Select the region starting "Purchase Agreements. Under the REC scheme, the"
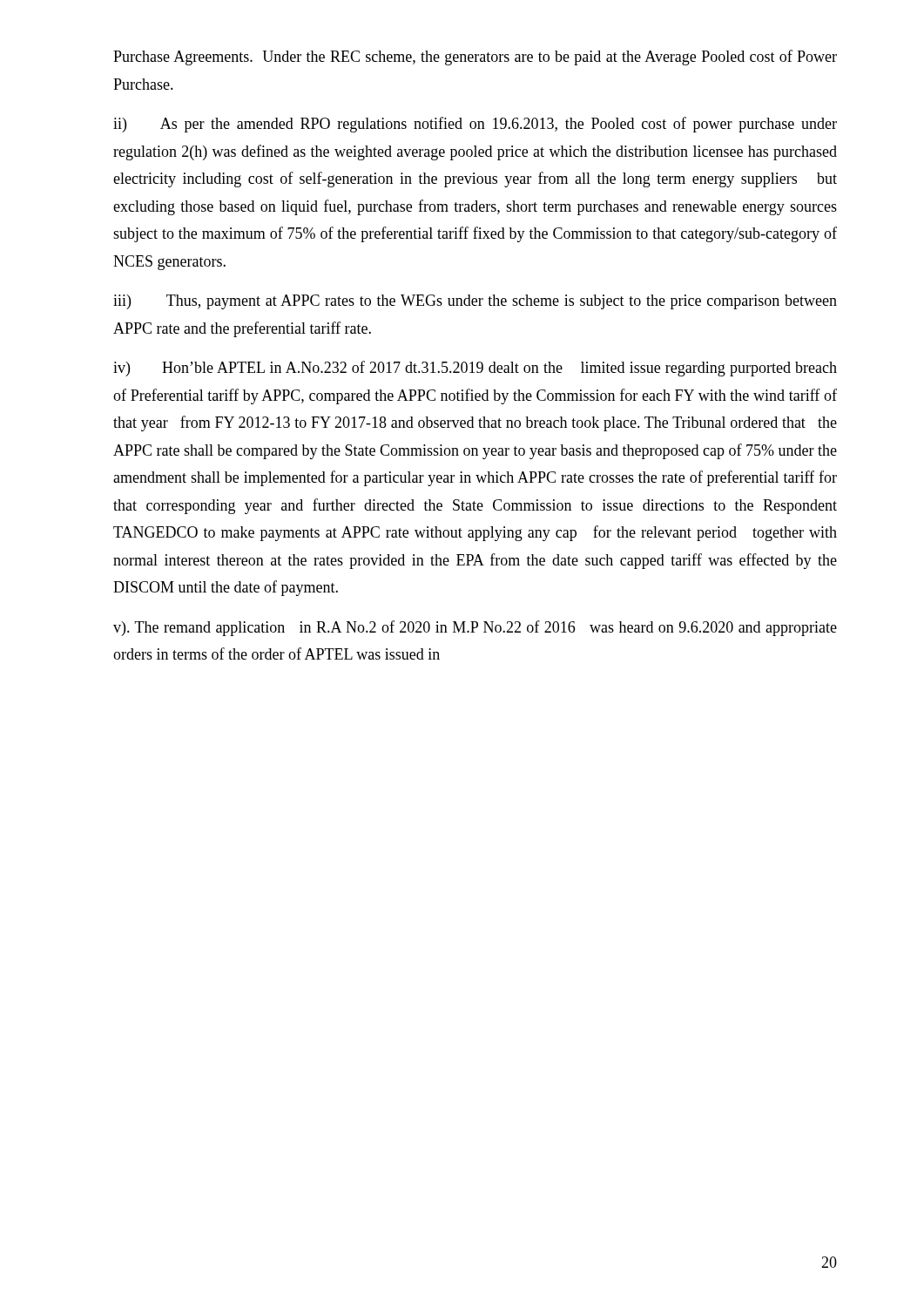 coord(475,70)
